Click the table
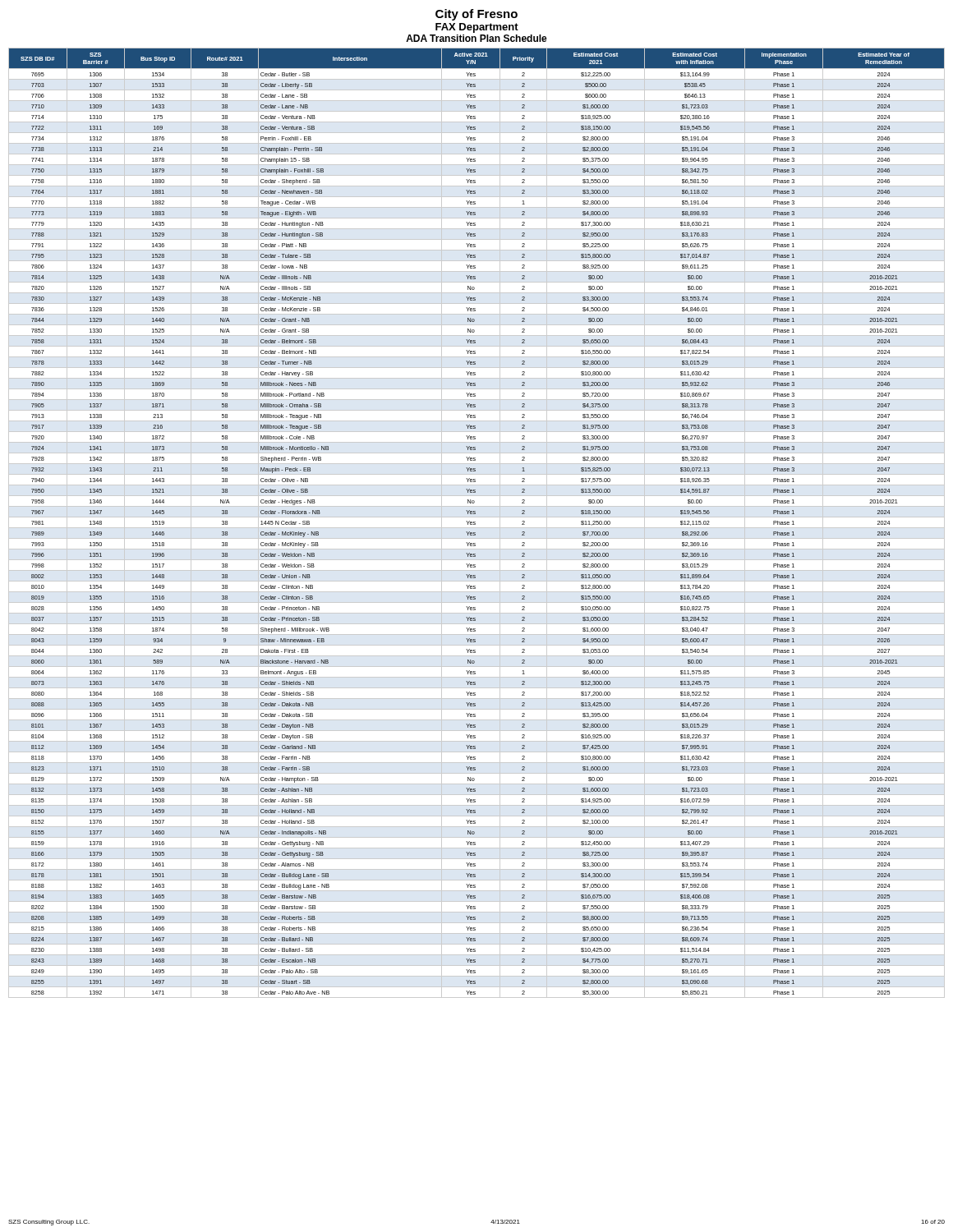The width and height of the screenshot is (953, 1232). (x=476, y=523)
